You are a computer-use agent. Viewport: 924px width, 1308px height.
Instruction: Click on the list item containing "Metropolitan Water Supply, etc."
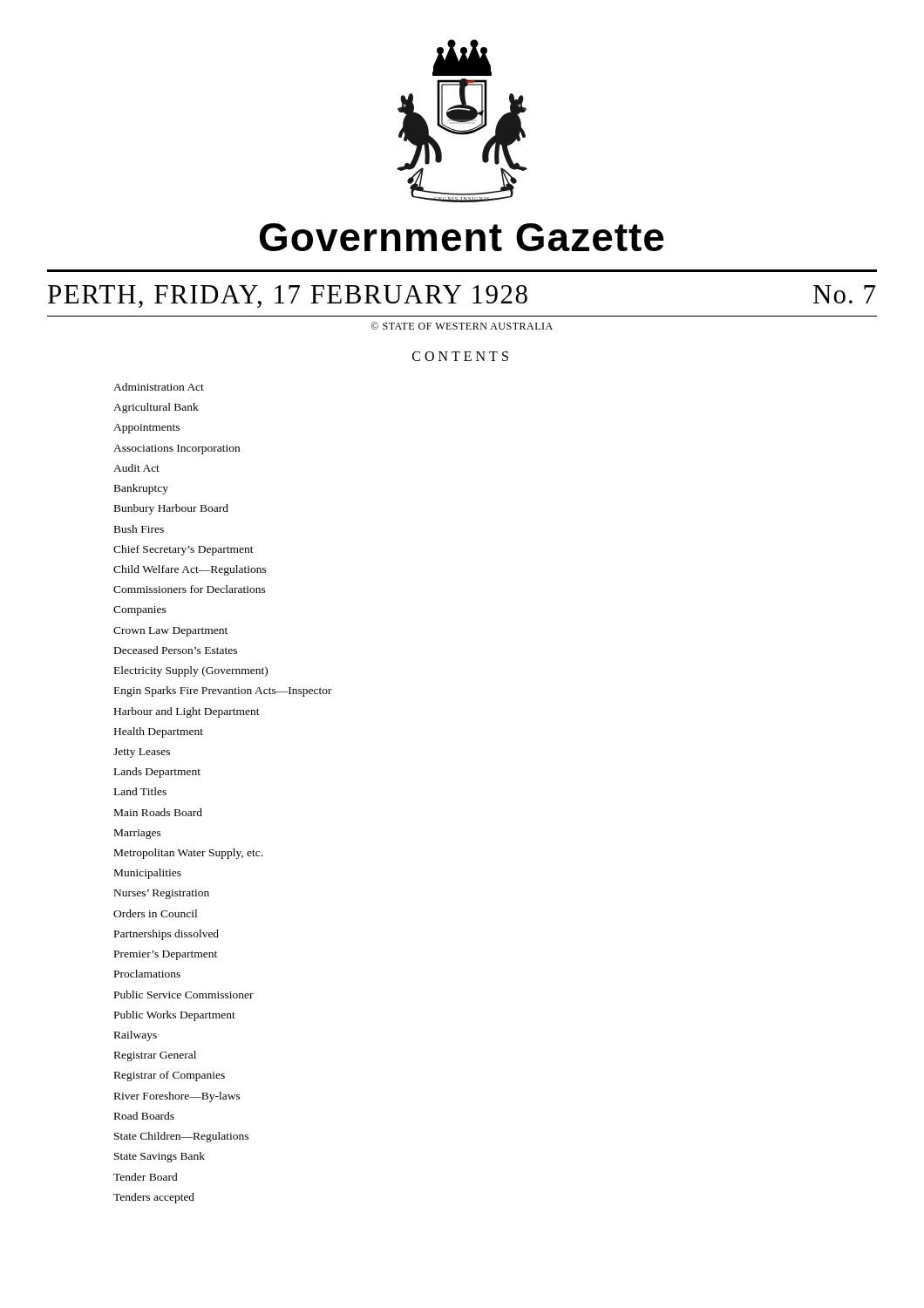(188, 852)
